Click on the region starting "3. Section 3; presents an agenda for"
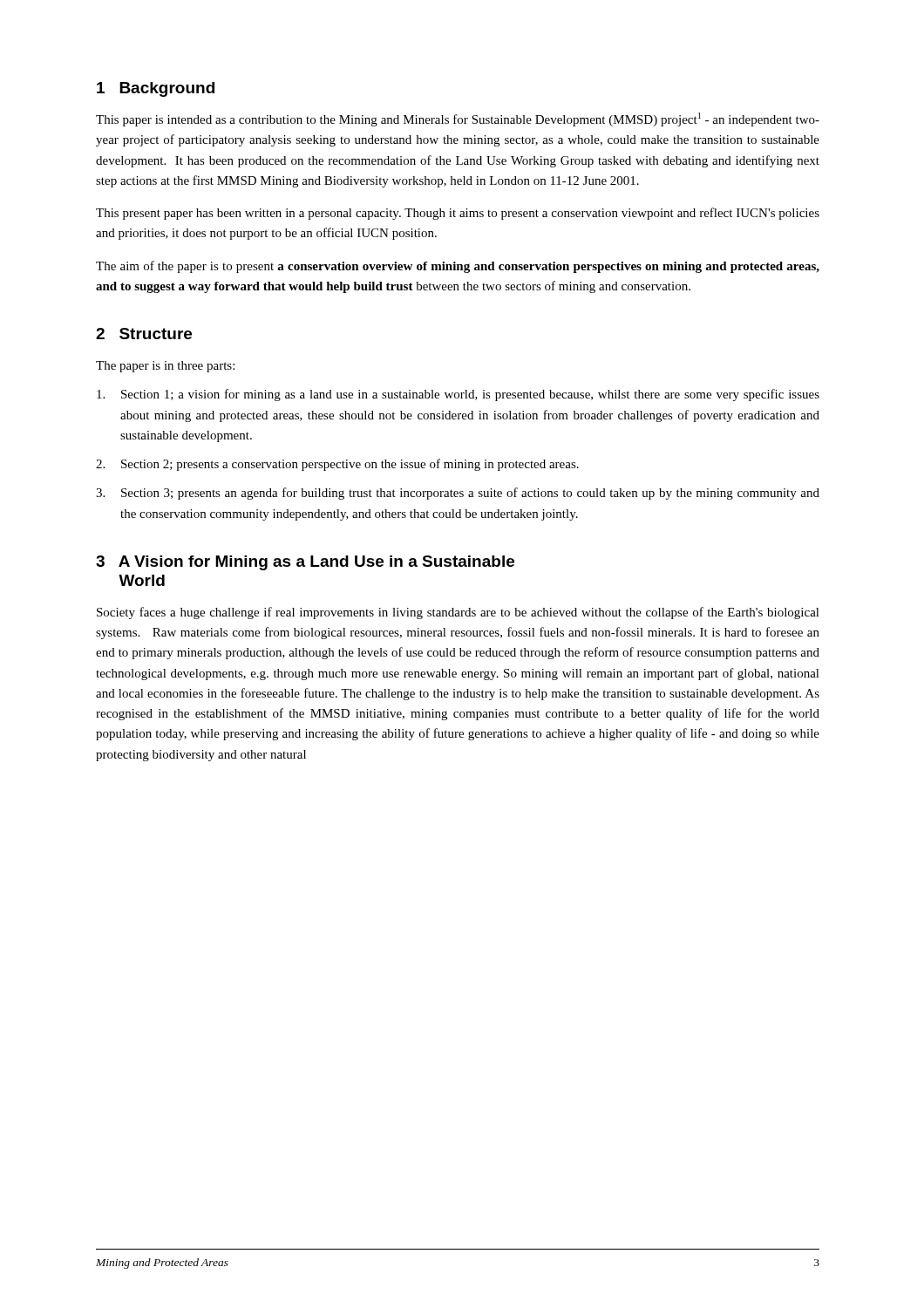 (x=458, y=504)
